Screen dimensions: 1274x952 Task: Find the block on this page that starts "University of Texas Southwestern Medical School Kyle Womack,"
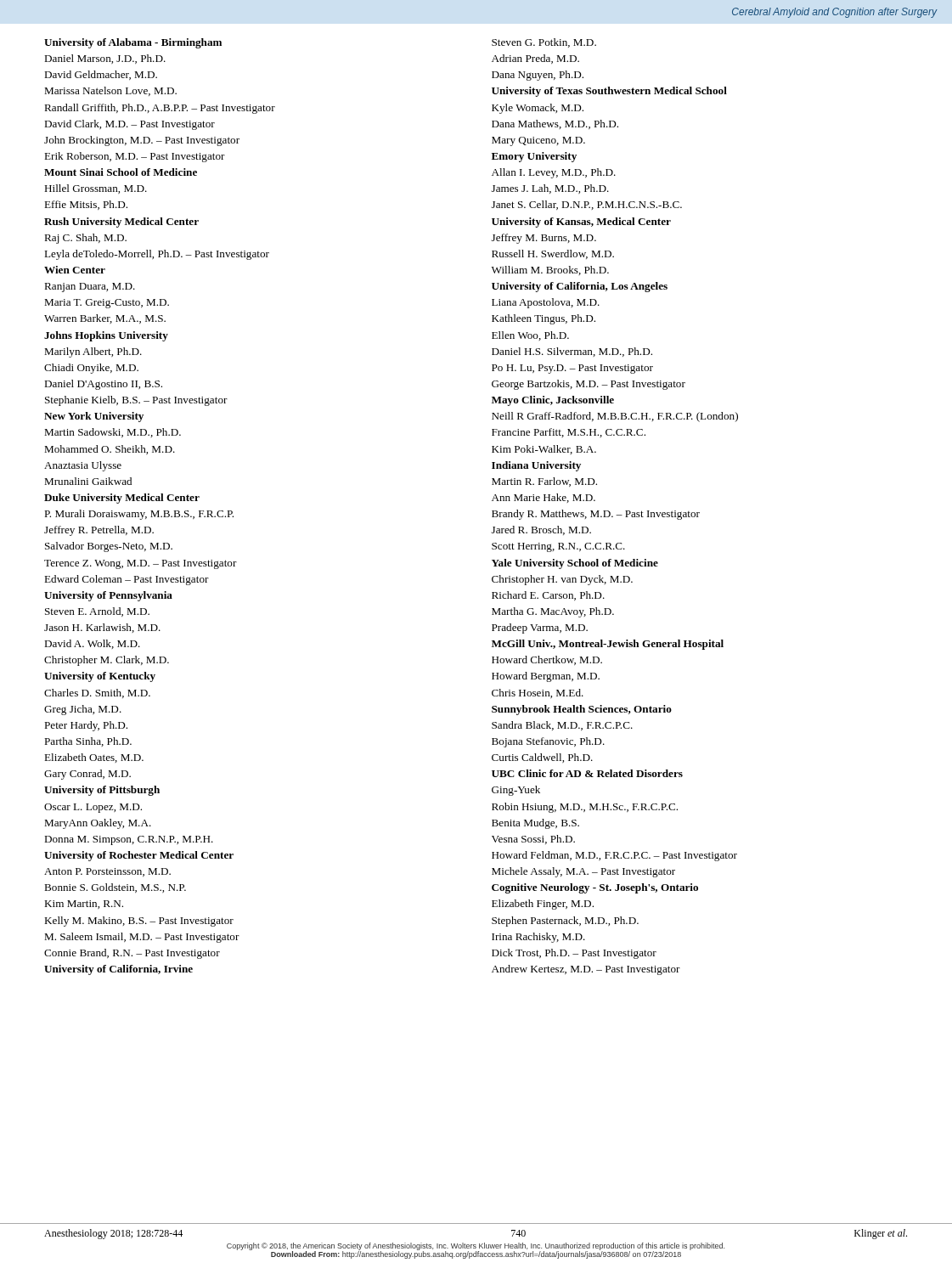609,92
